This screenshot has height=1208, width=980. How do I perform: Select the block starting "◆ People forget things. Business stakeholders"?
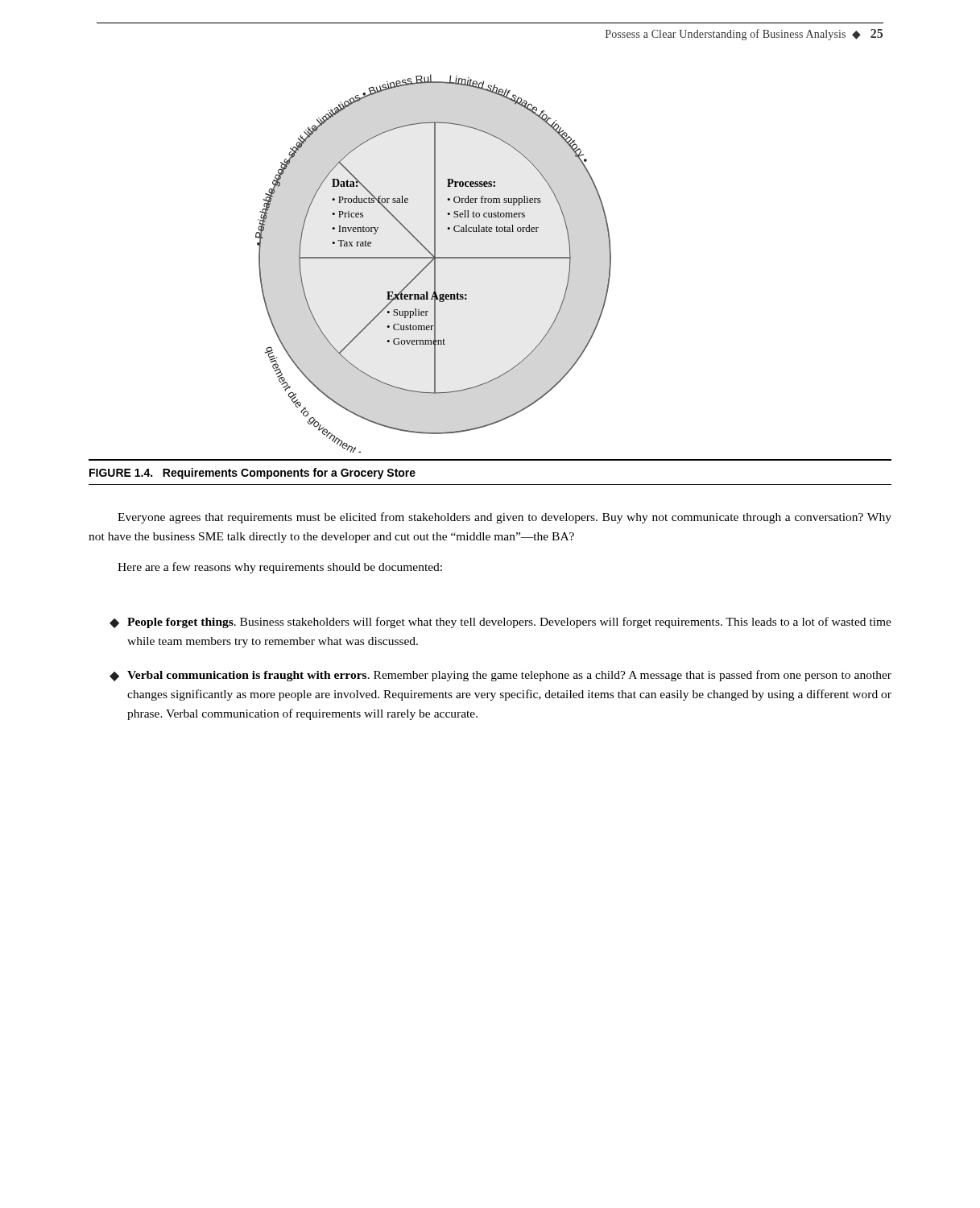[x=490, y=631]
